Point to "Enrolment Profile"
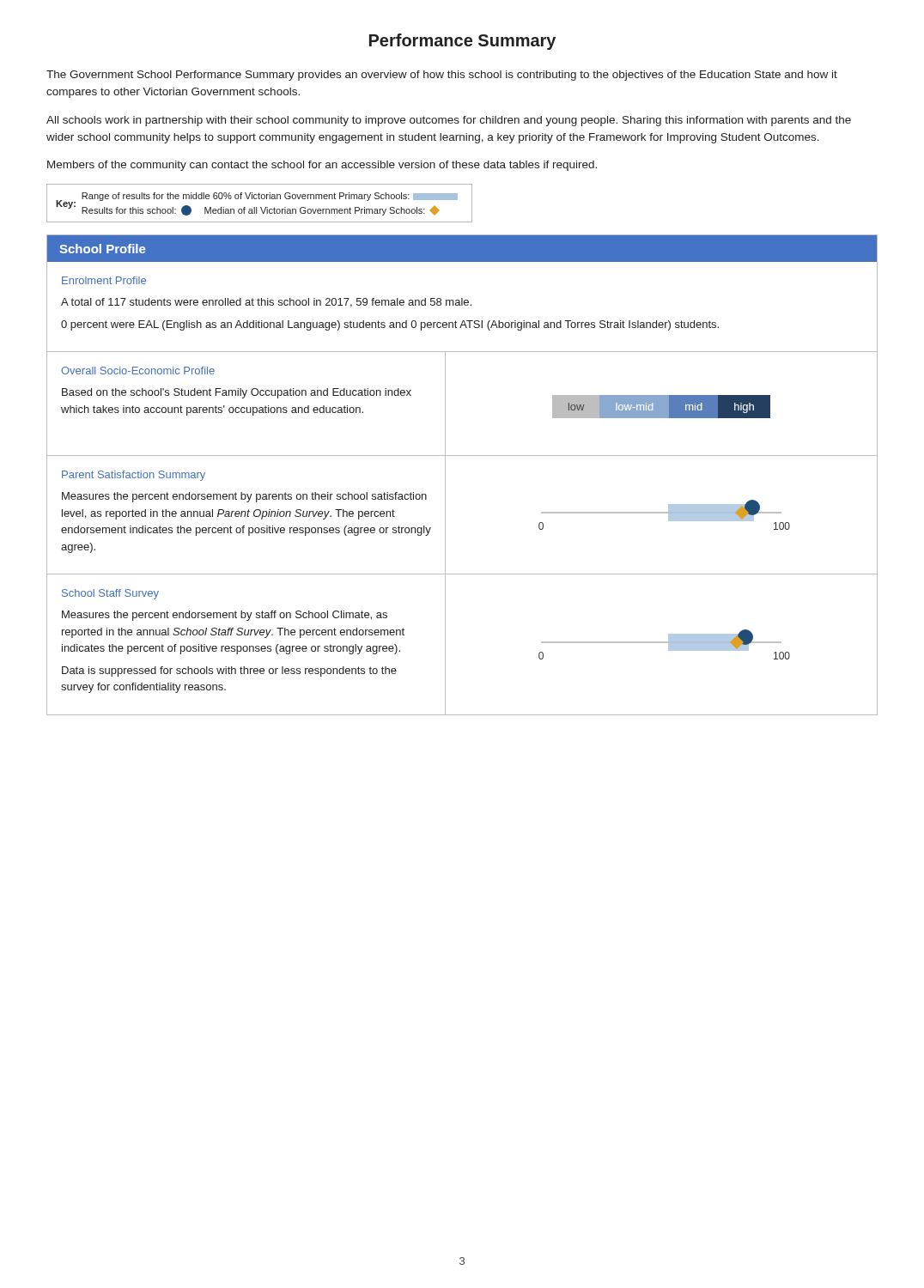Image resolution: width=924 pixels, height=1288 pixels. point(104,281)
